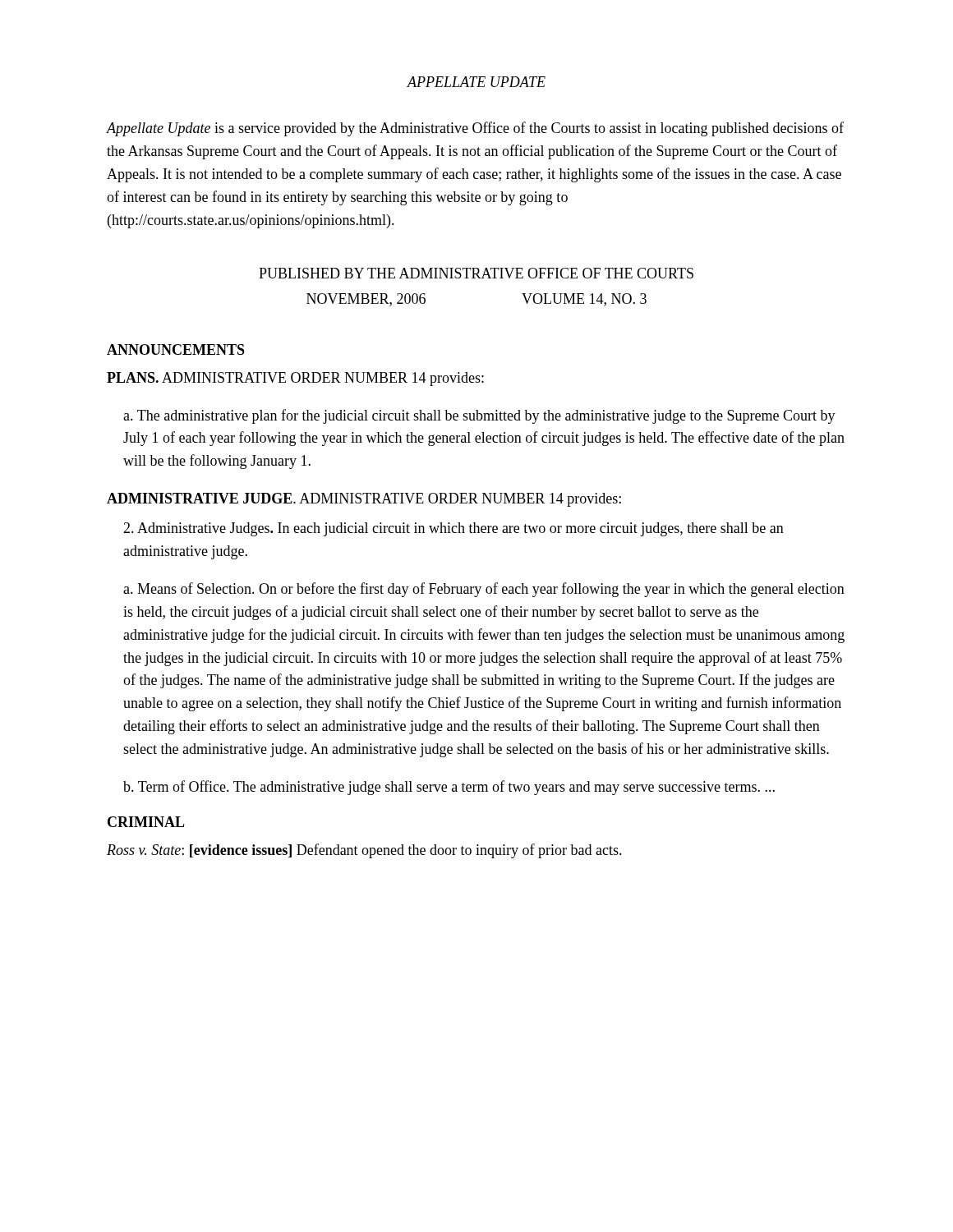Where is the passage that starts "PLANS. ADMINISTRATIVE ORDER"?
953x1232 pixels.
click(x=296, y=378)
